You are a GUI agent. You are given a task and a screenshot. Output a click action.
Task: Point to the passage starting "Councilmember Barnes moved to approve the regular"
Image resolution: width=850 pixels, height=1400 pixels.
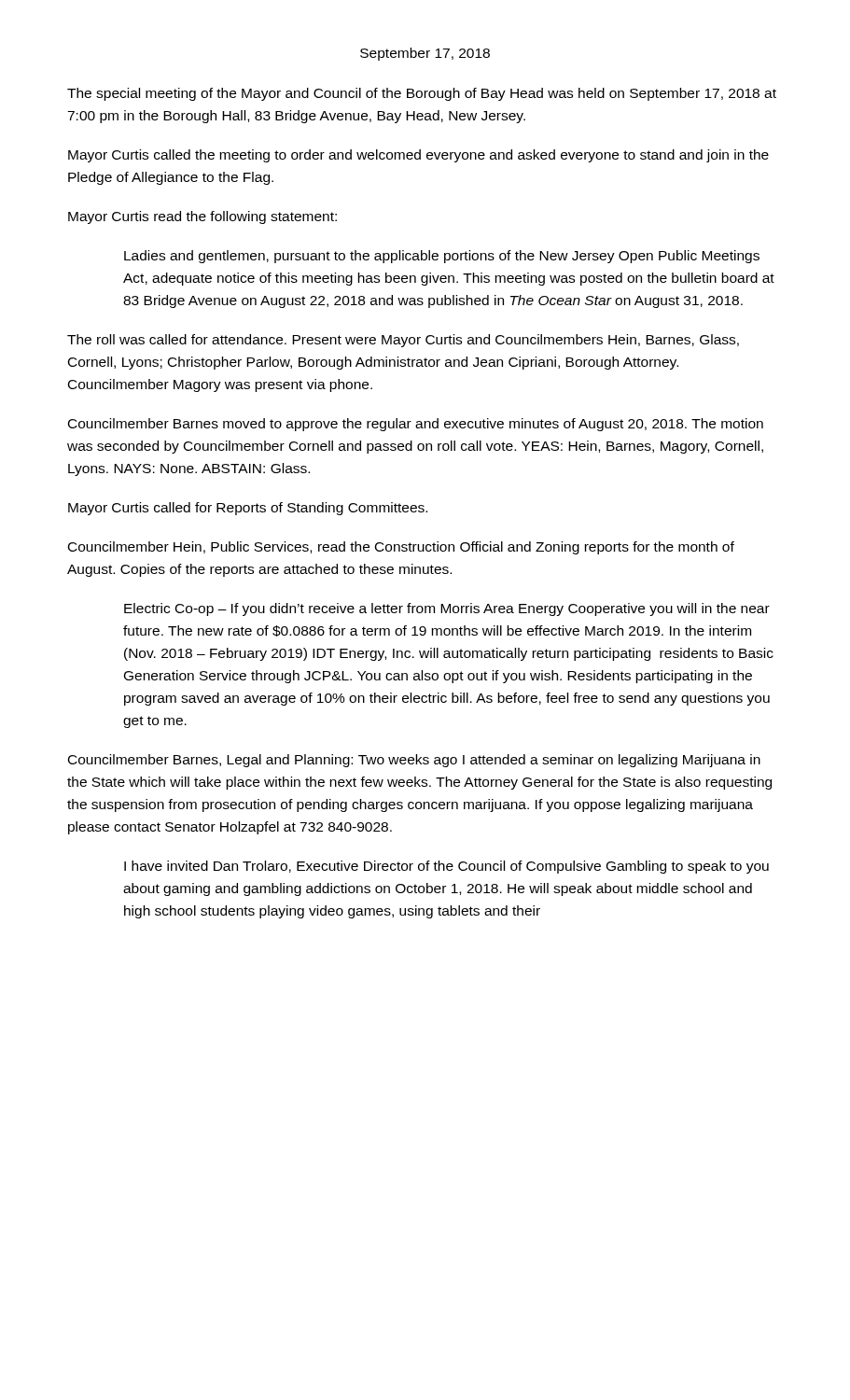coord(416,446)
